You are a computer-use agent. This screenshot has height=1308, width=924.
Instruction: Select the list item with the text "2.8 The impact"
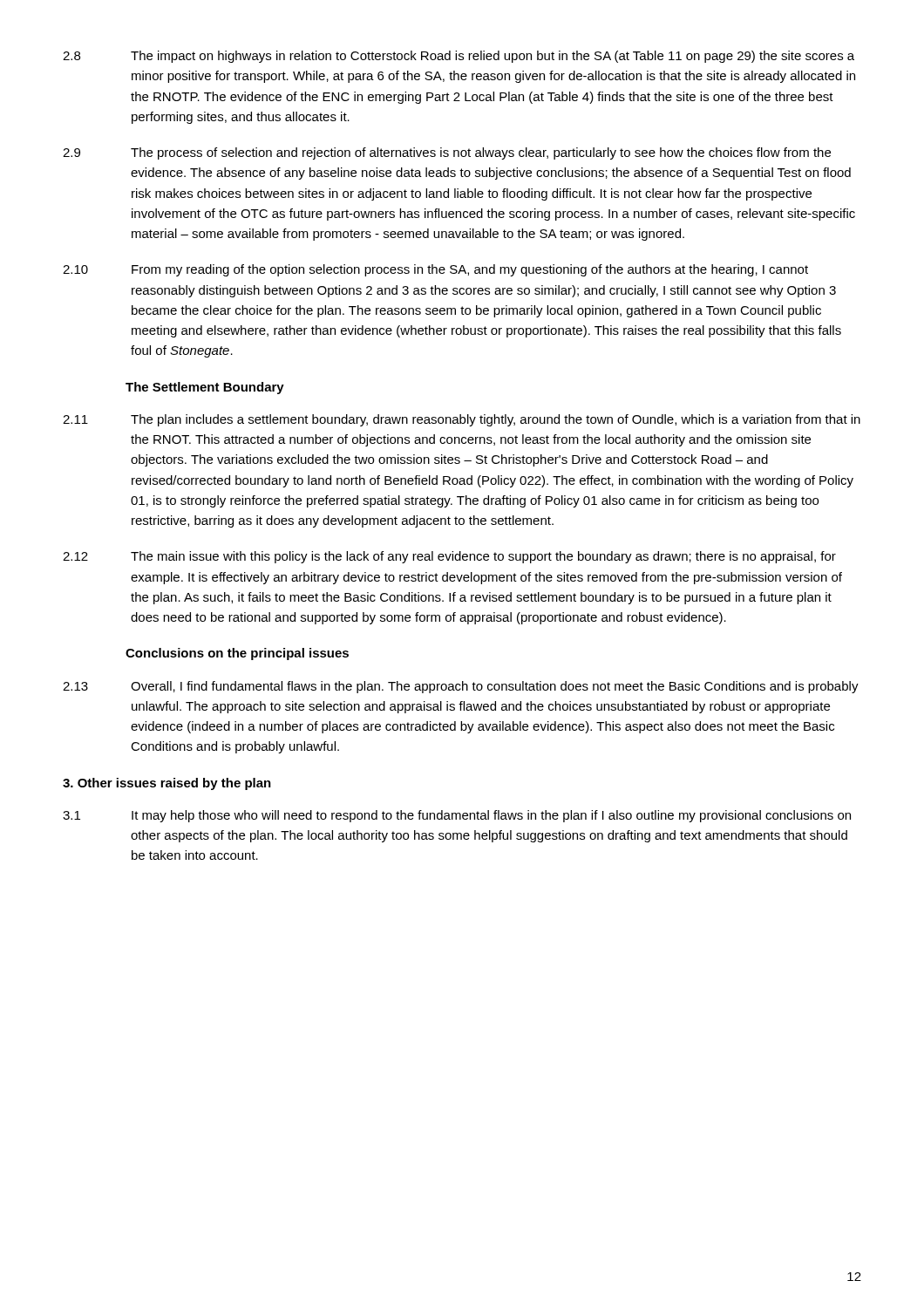pyautogui.click(x=462, y=86)
